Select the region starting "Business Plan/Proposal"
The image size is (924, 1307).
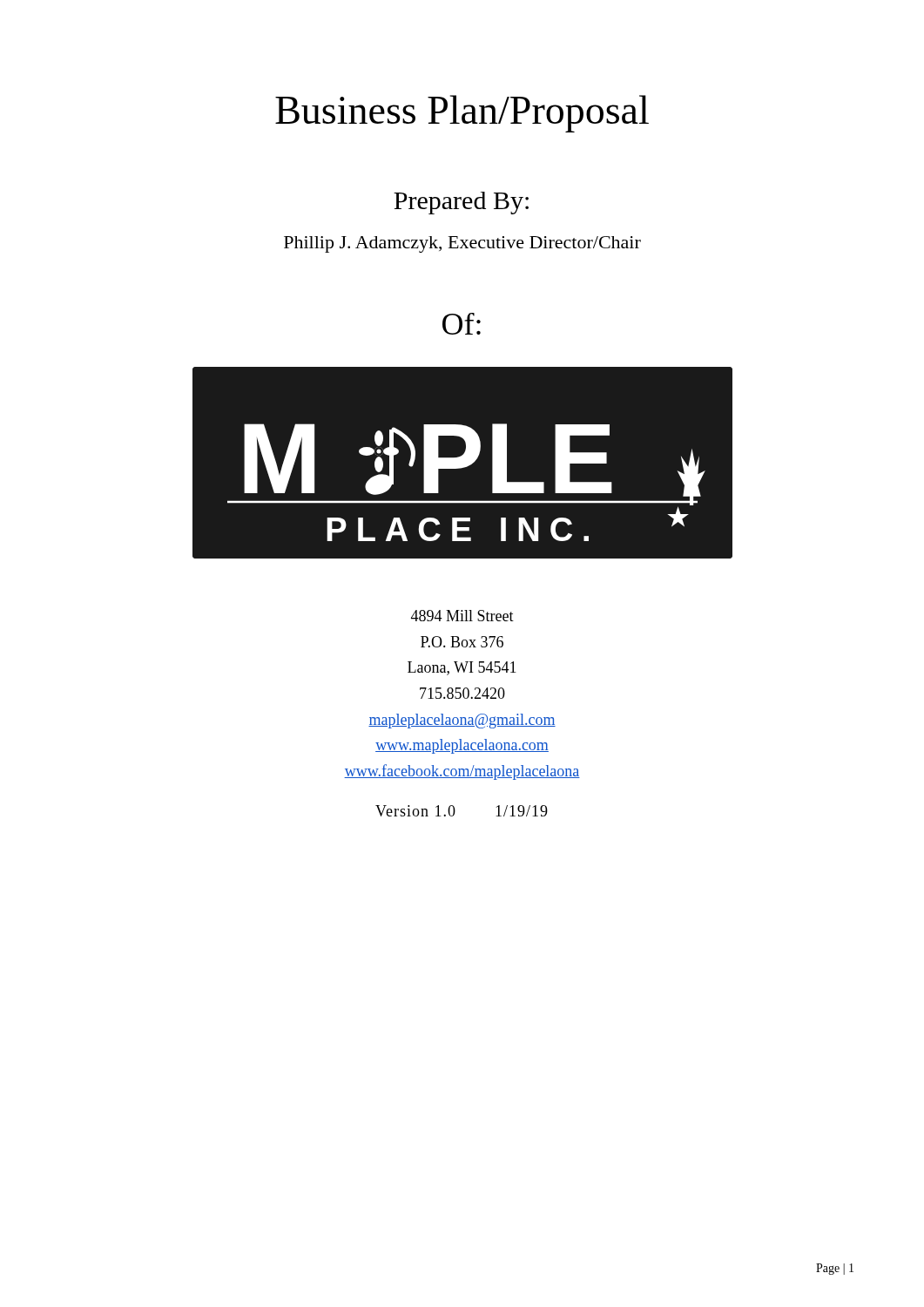point(462,110)
